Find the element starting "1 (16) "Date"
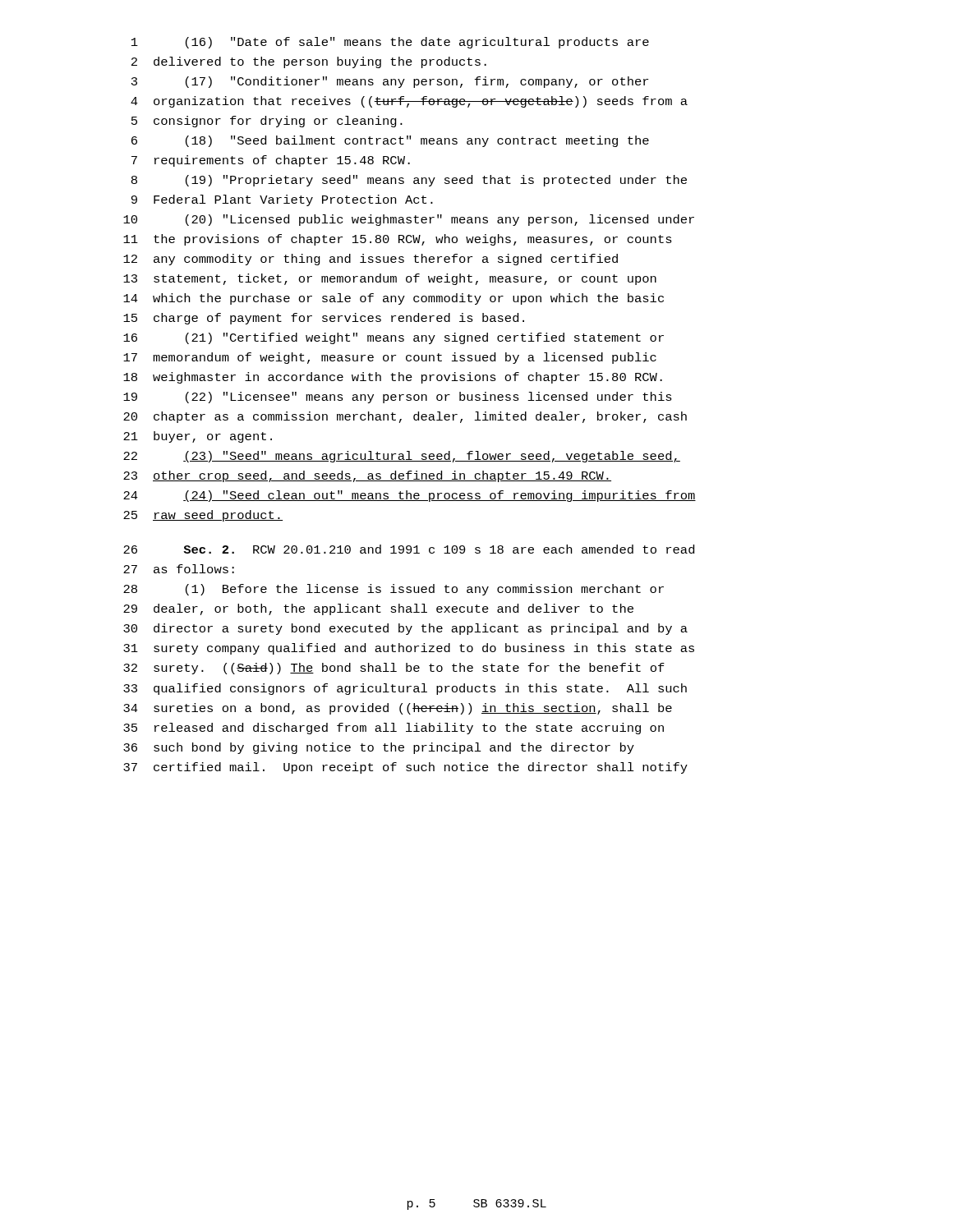 click(493, 53)
